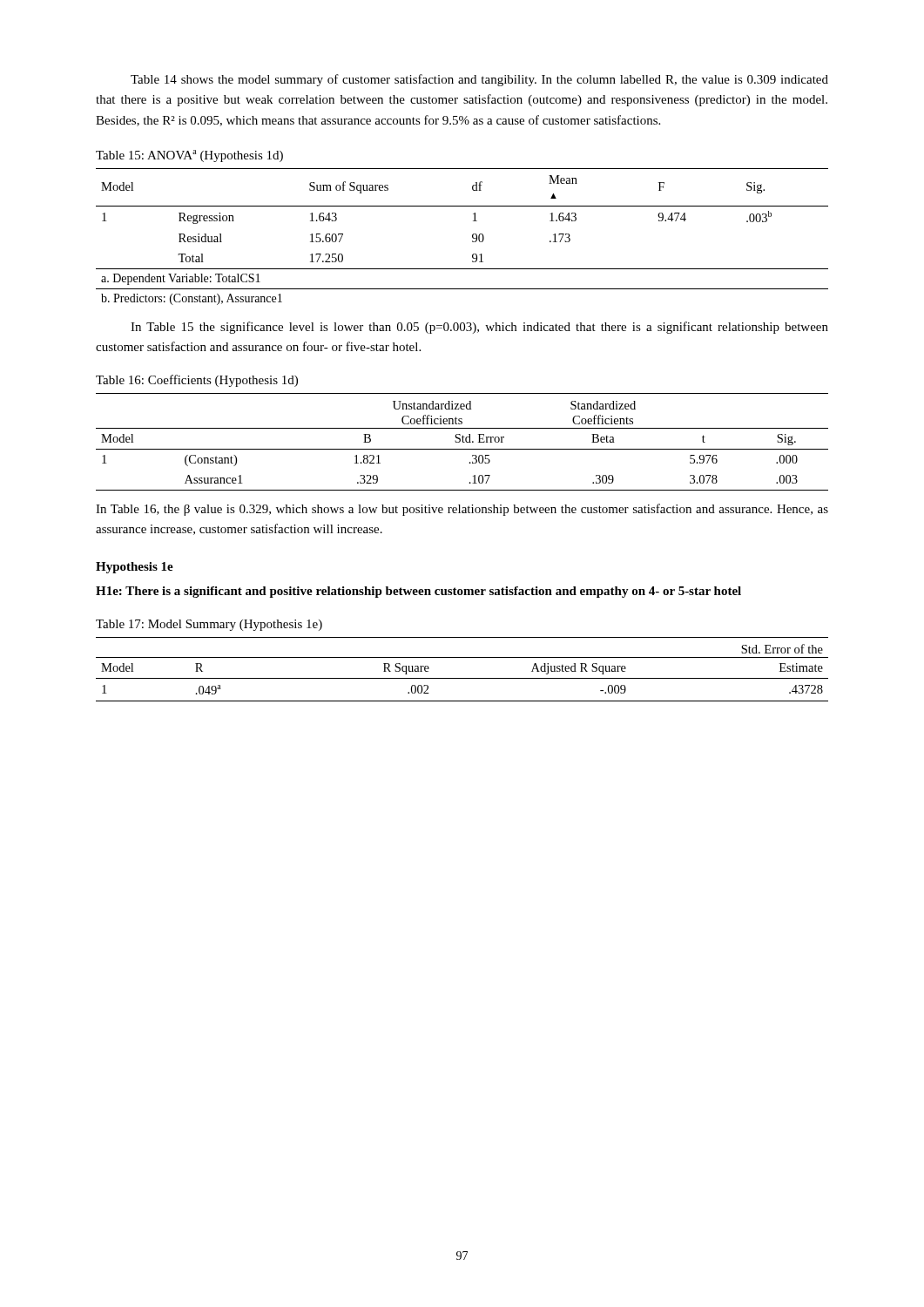Viewport: 924px width, 1307px height.
Task: Find the table that mentions ".049 a"
Action: pyautogui.click(x=462, y=669)
